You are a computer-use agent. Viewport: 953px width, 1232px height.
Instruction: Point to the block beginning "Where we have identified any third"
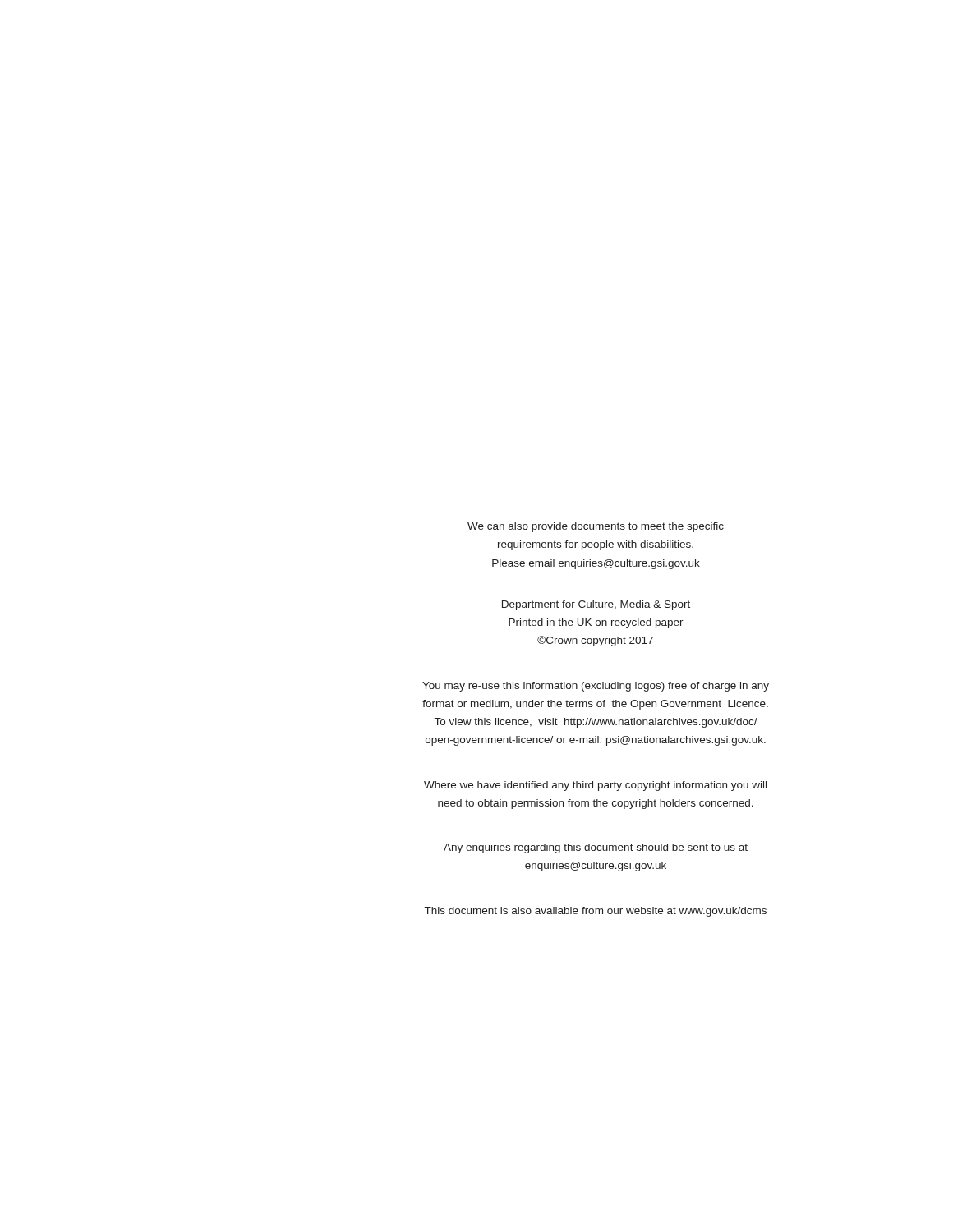596,794
